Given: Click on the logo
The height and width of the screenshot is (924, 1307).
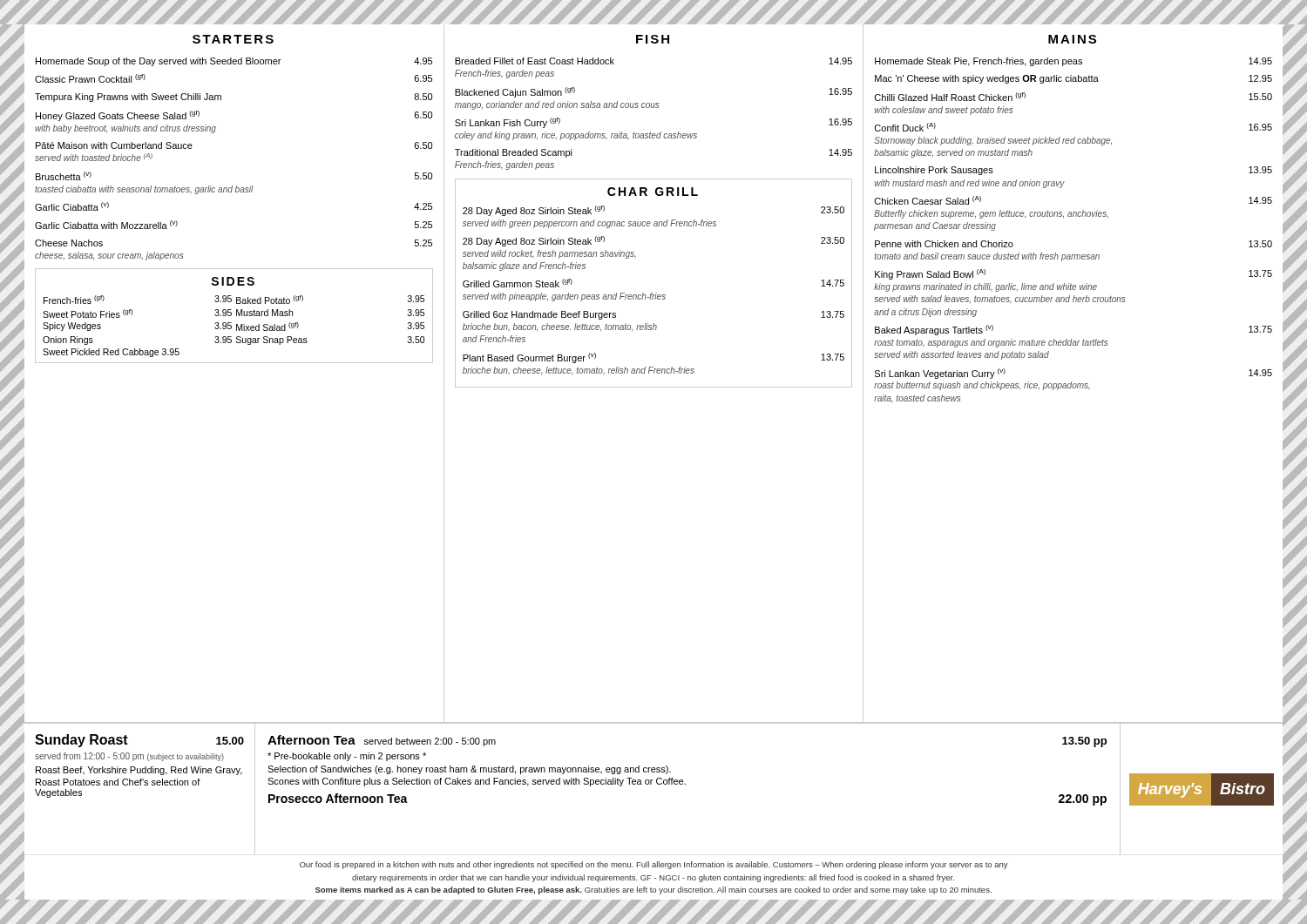Looking at the screenshot, I should [1201, 789].
